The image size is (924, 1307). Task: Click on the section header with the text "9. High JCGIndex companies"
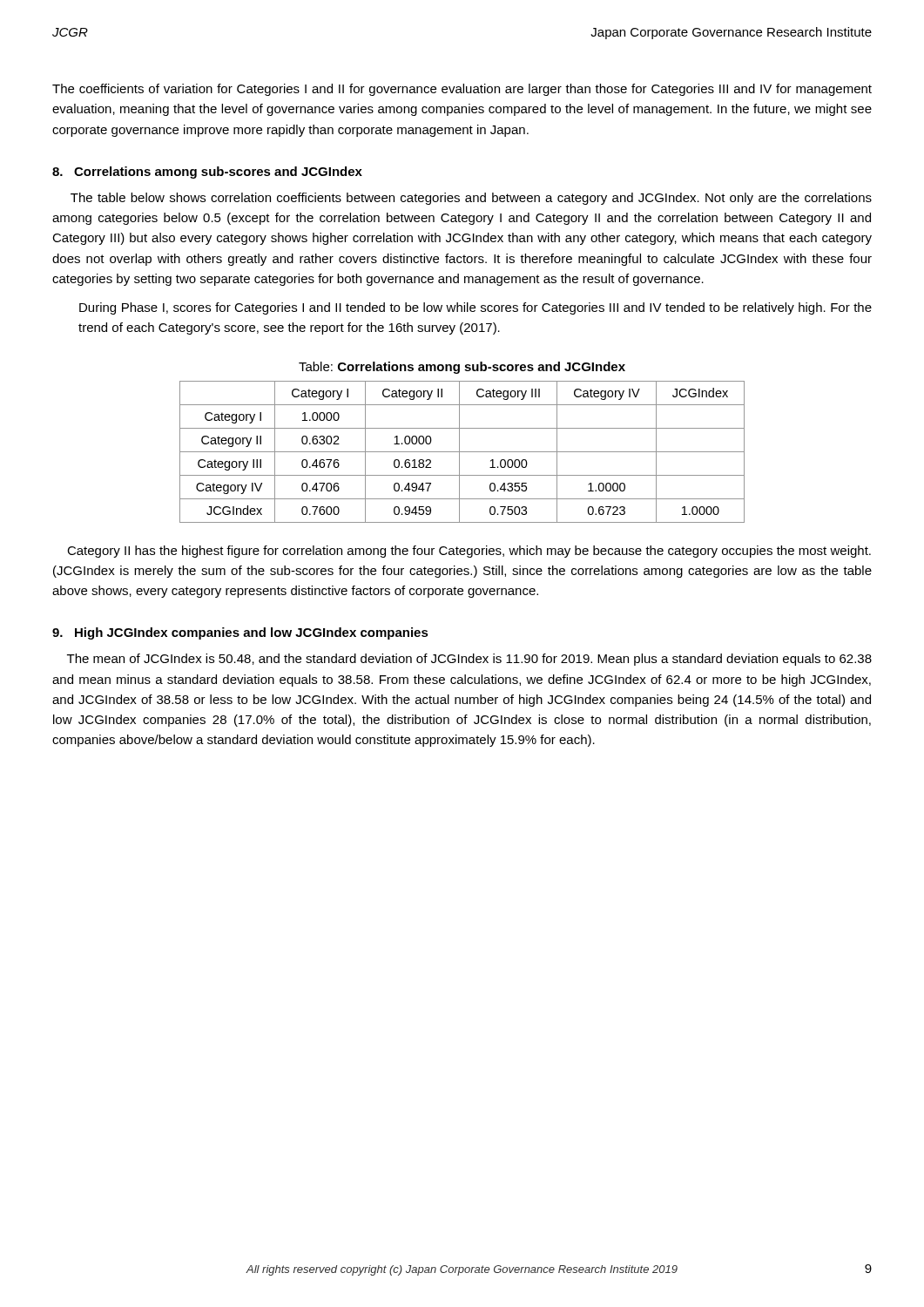pos(240,632)
